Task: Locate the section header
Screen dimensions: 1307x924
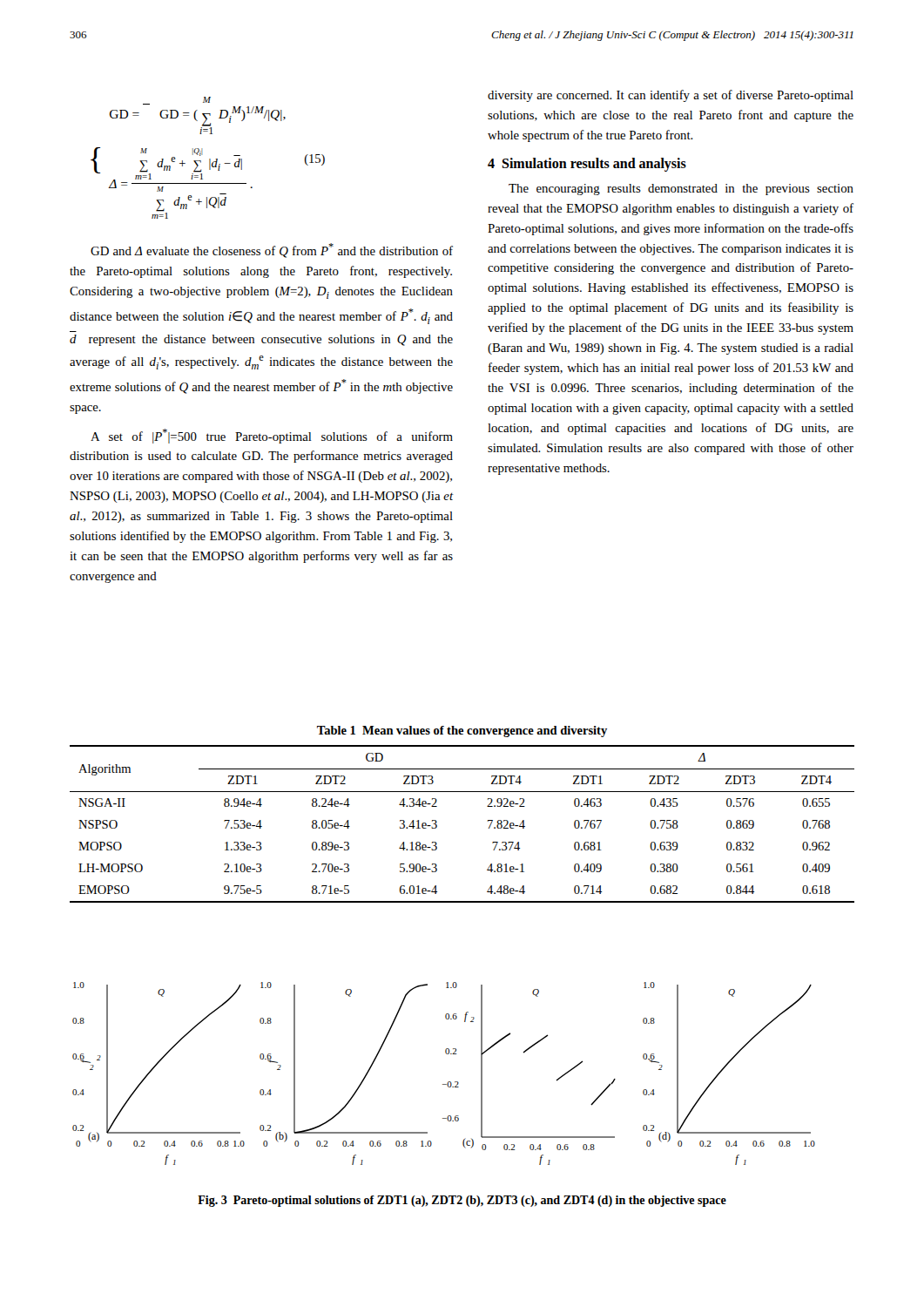Action: coord(587,163)
